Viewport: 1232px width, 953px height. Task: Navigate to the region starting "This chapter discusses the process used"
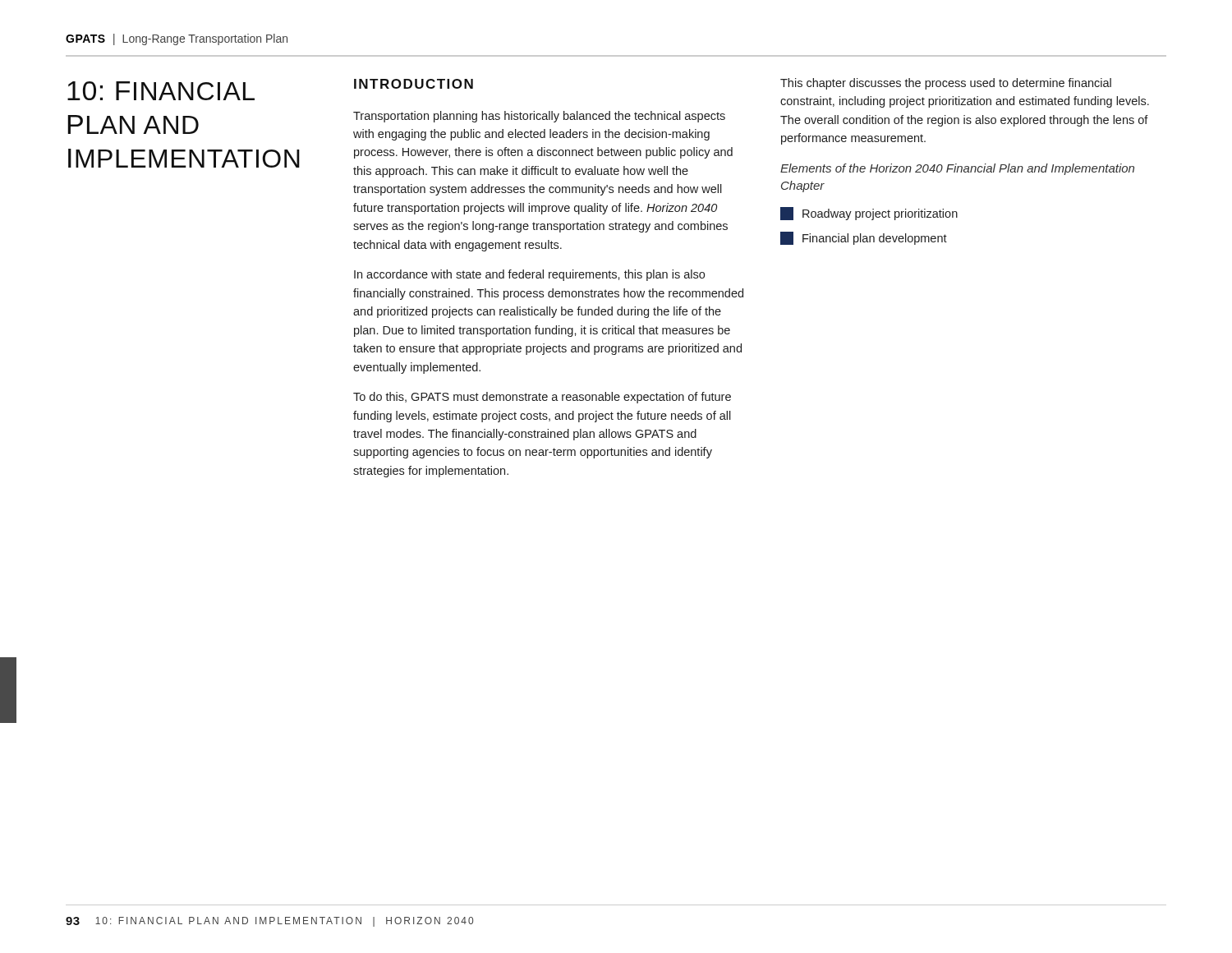(965, 111)
